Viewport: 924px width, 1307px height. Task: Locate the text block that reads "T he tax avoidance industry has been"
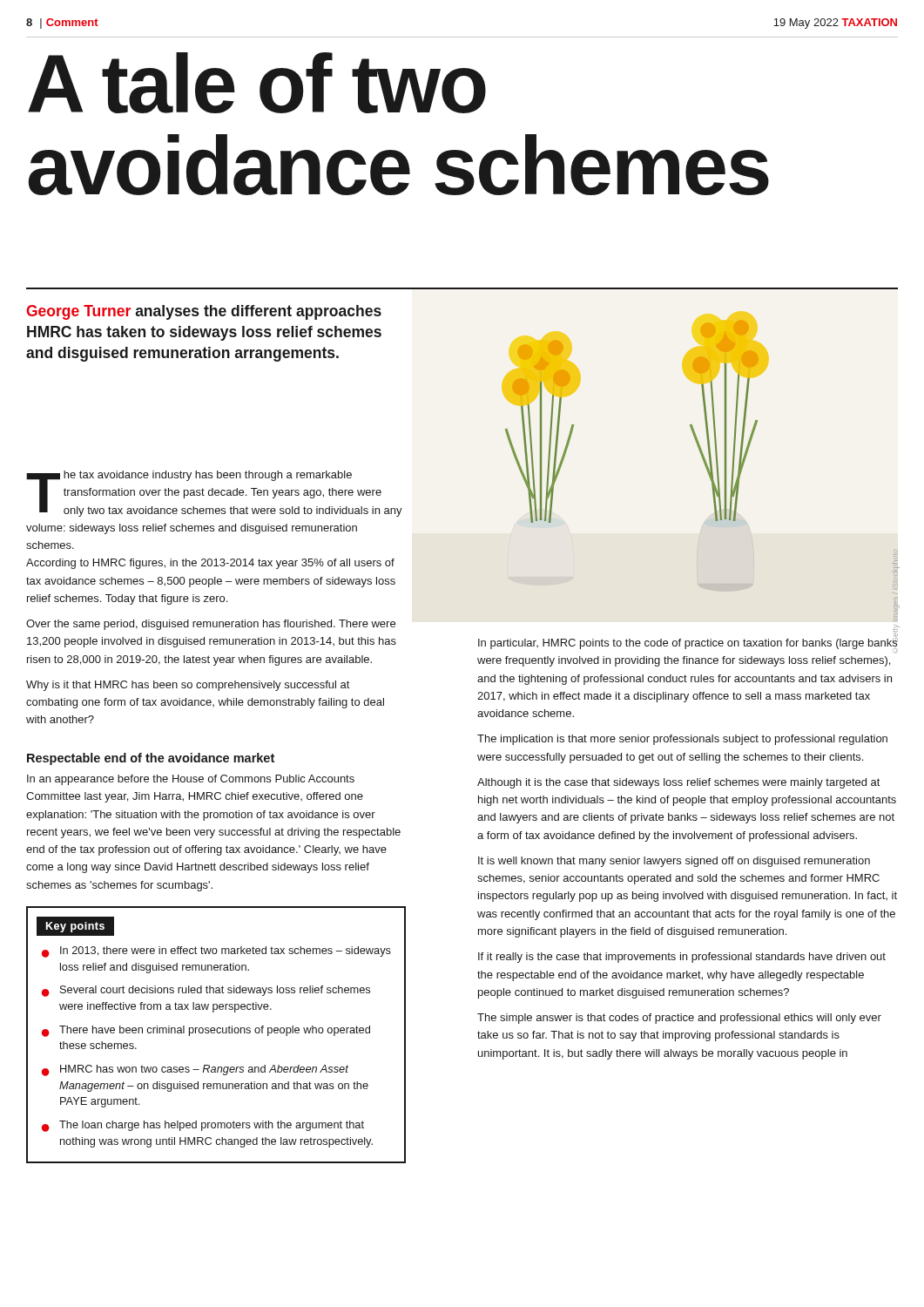tap(214, 598)
